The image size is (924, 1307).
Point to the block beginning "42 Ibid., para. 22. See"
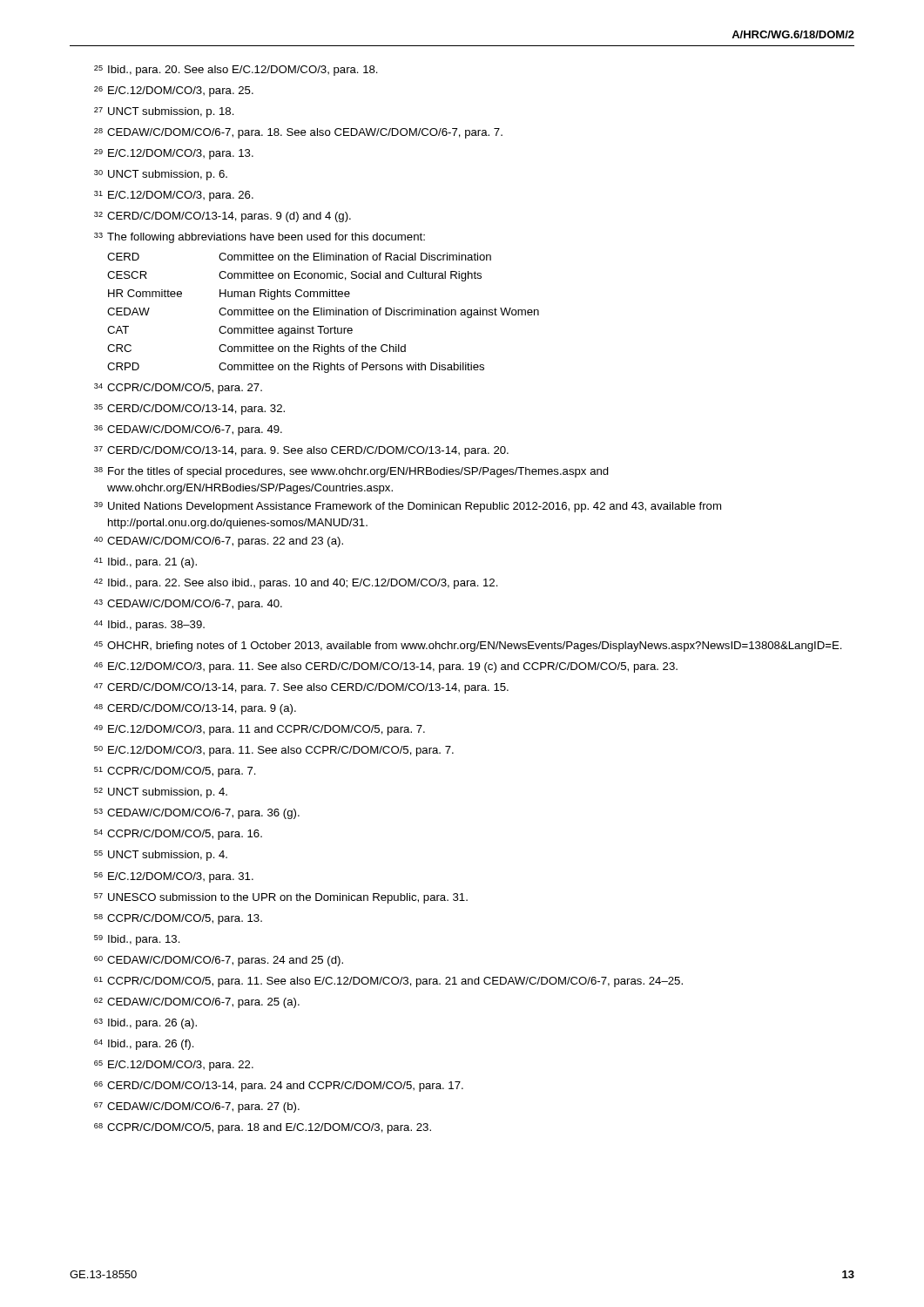coord(462,584)
